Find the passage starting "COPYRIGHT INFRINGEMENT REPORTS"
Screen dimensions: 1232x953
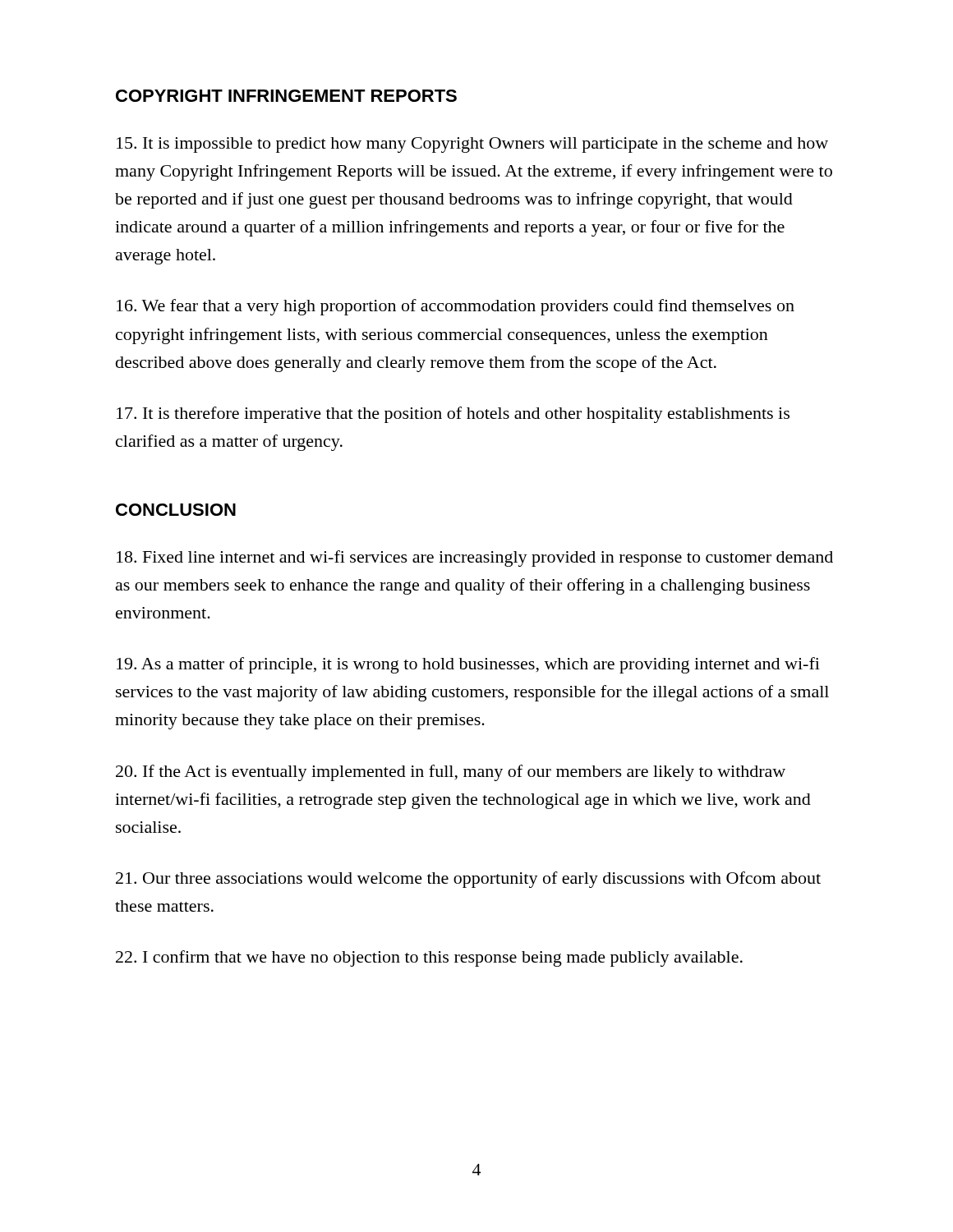pos(286,96)
